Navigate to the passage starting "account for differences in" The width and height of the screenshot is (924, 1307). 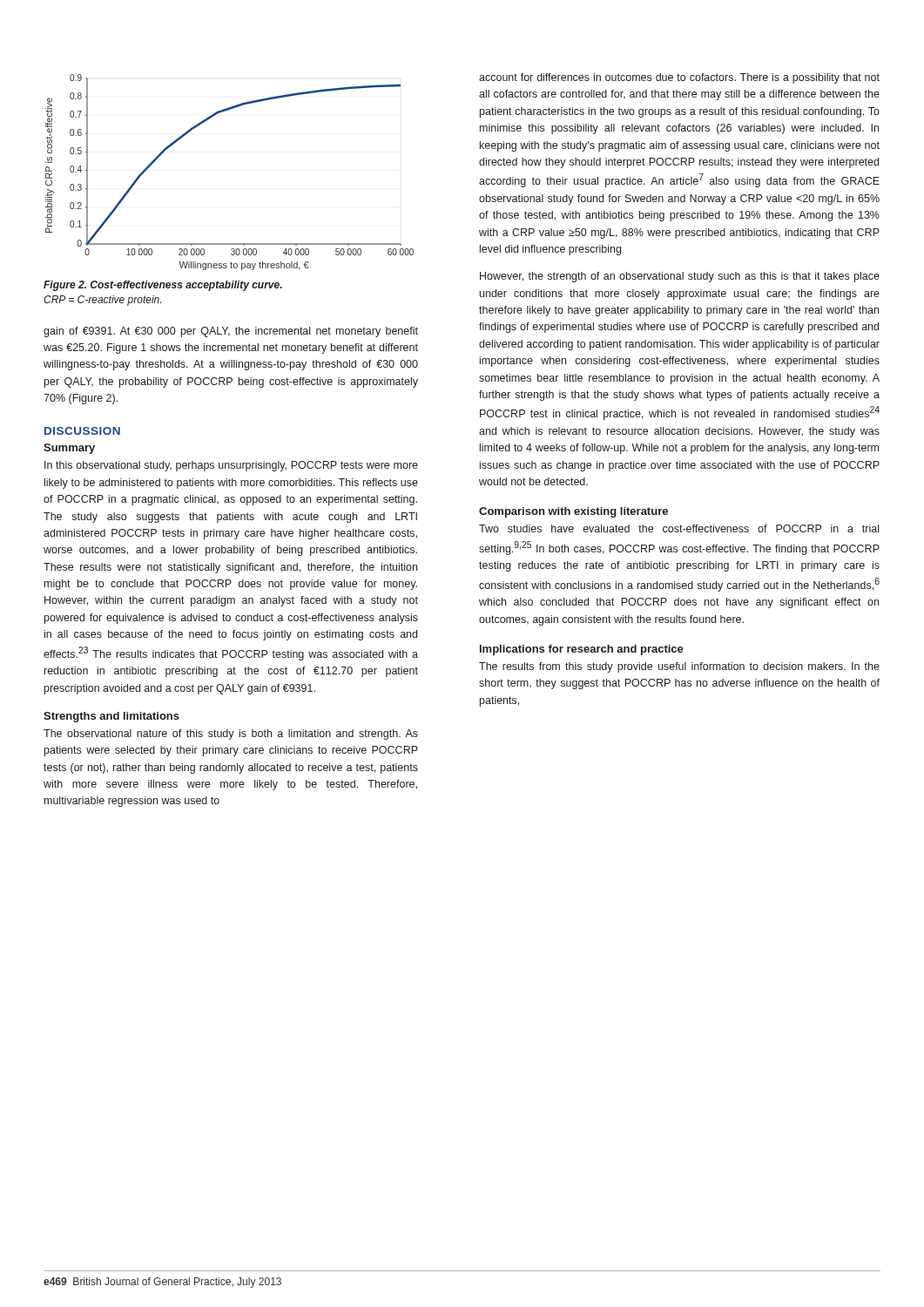(679, 163)
